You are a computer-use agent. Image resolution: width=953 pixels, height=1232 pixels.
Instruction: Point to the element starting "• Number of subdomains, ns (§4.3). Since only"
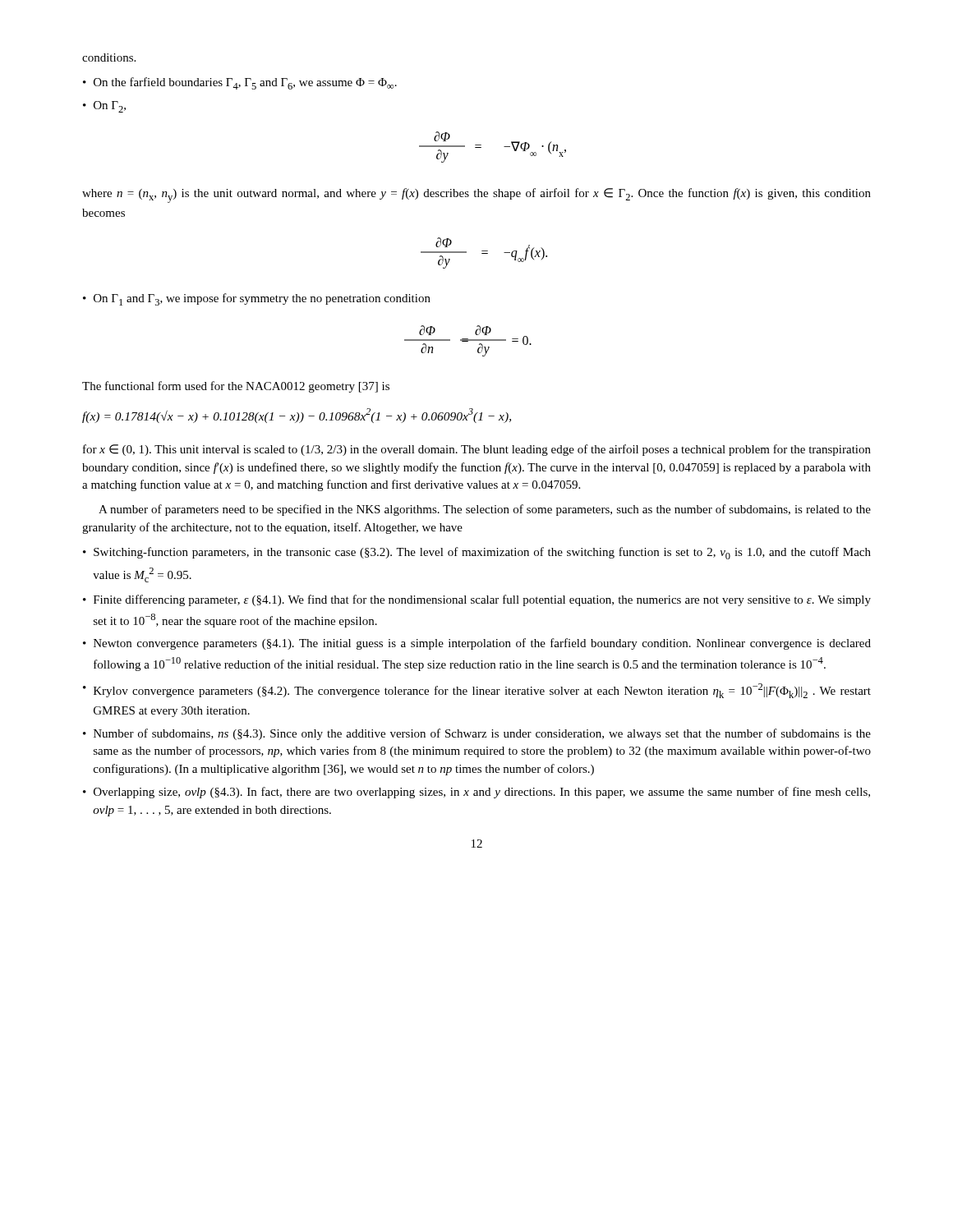476,752
